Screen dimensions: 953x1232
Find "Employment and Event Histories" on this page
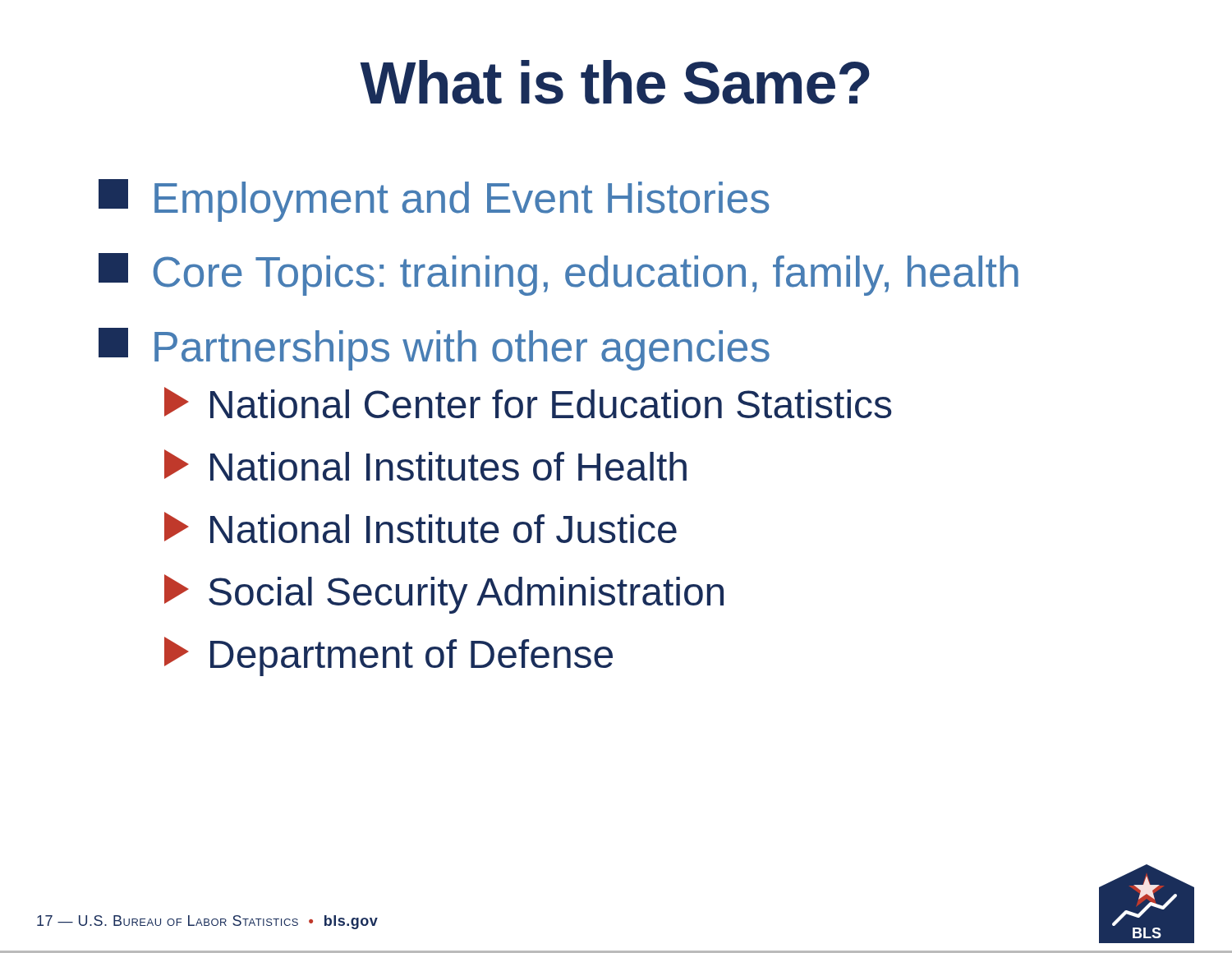435,198
